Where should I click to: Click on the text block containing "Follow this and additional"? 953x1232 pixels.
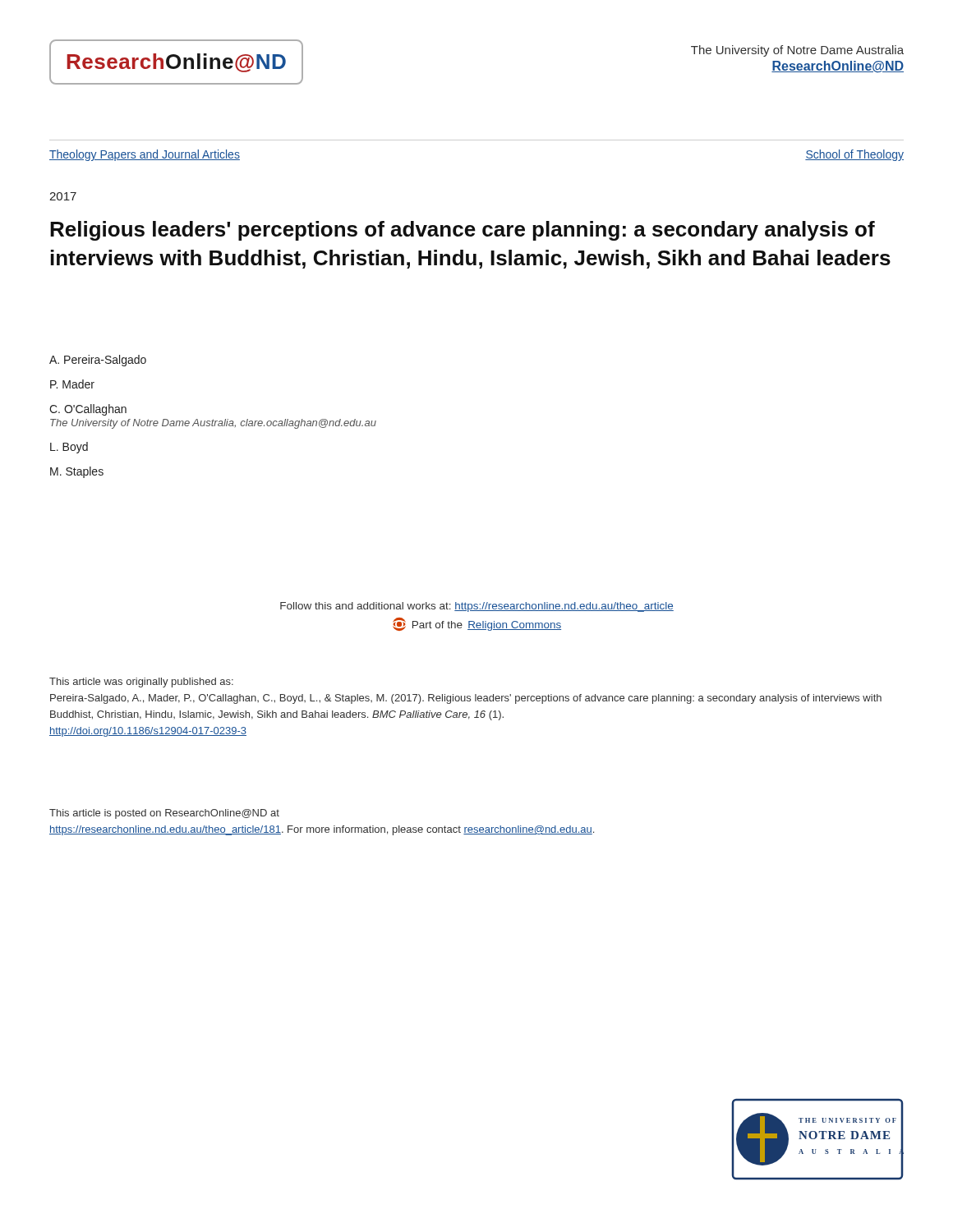[x=476, y=616]
